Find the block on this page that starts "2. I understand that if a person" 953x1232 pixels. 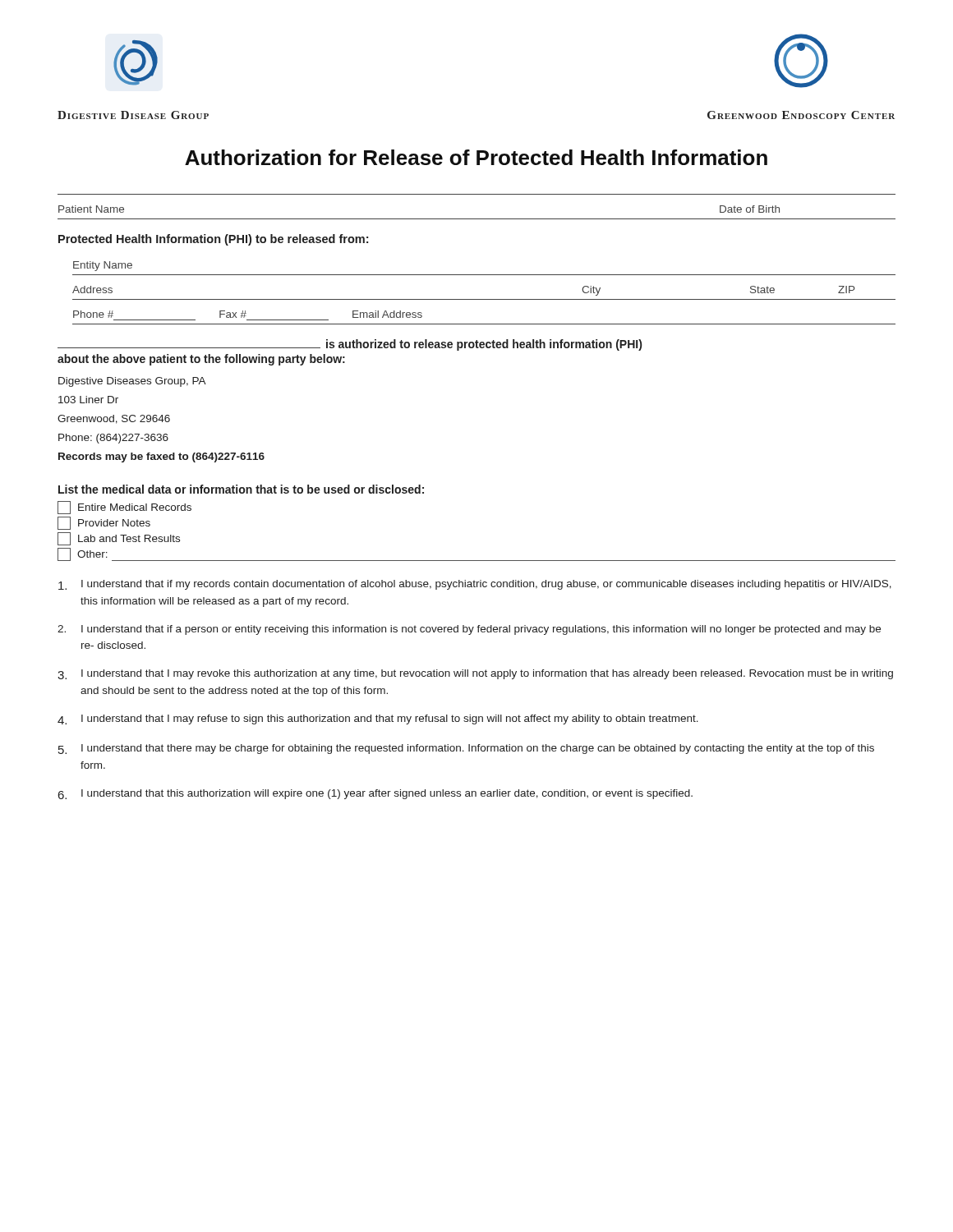point(476,638)
